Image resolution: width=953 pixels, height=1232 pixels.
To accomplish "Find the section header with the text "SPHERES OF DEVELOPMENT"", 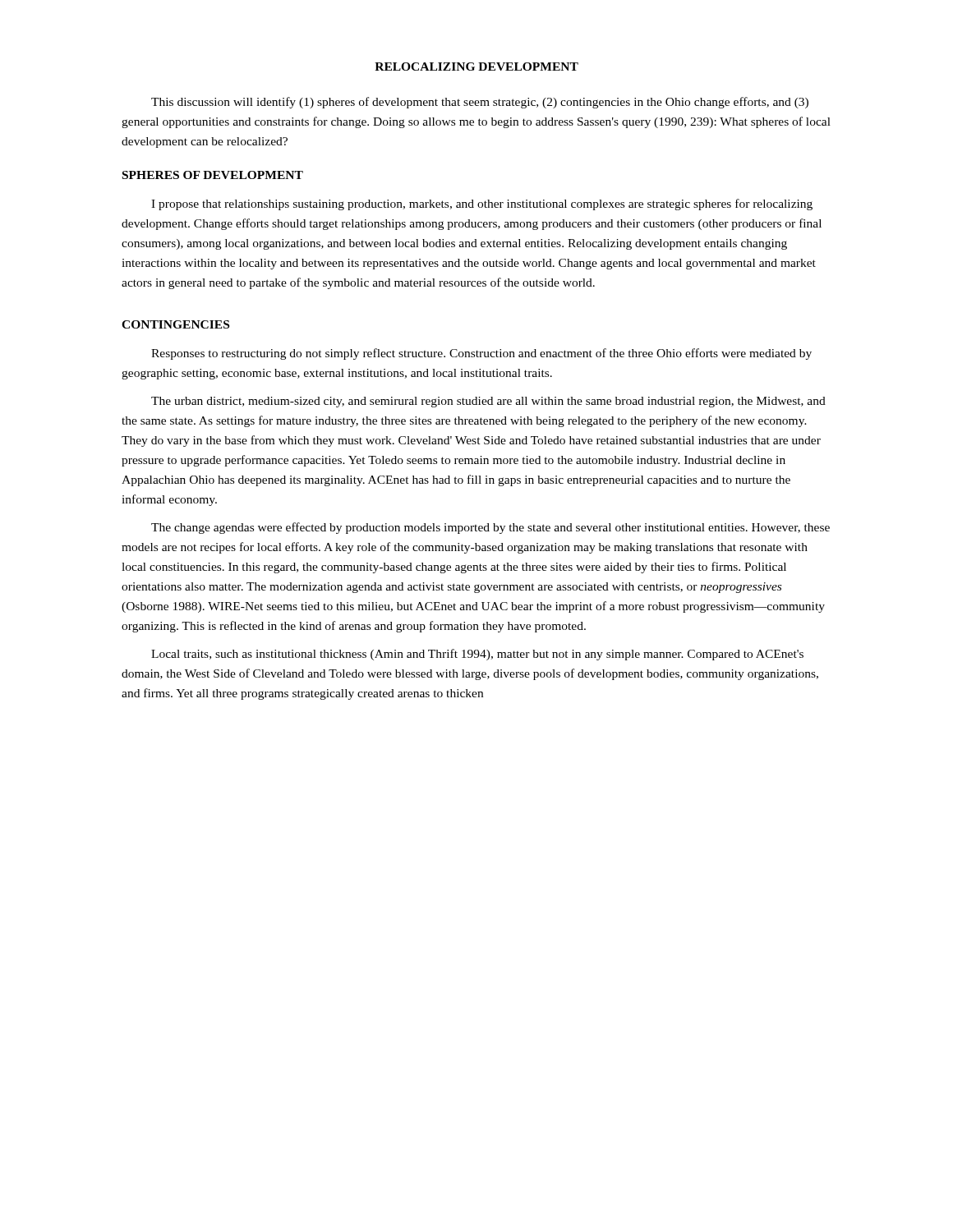I will coord(212,175).
